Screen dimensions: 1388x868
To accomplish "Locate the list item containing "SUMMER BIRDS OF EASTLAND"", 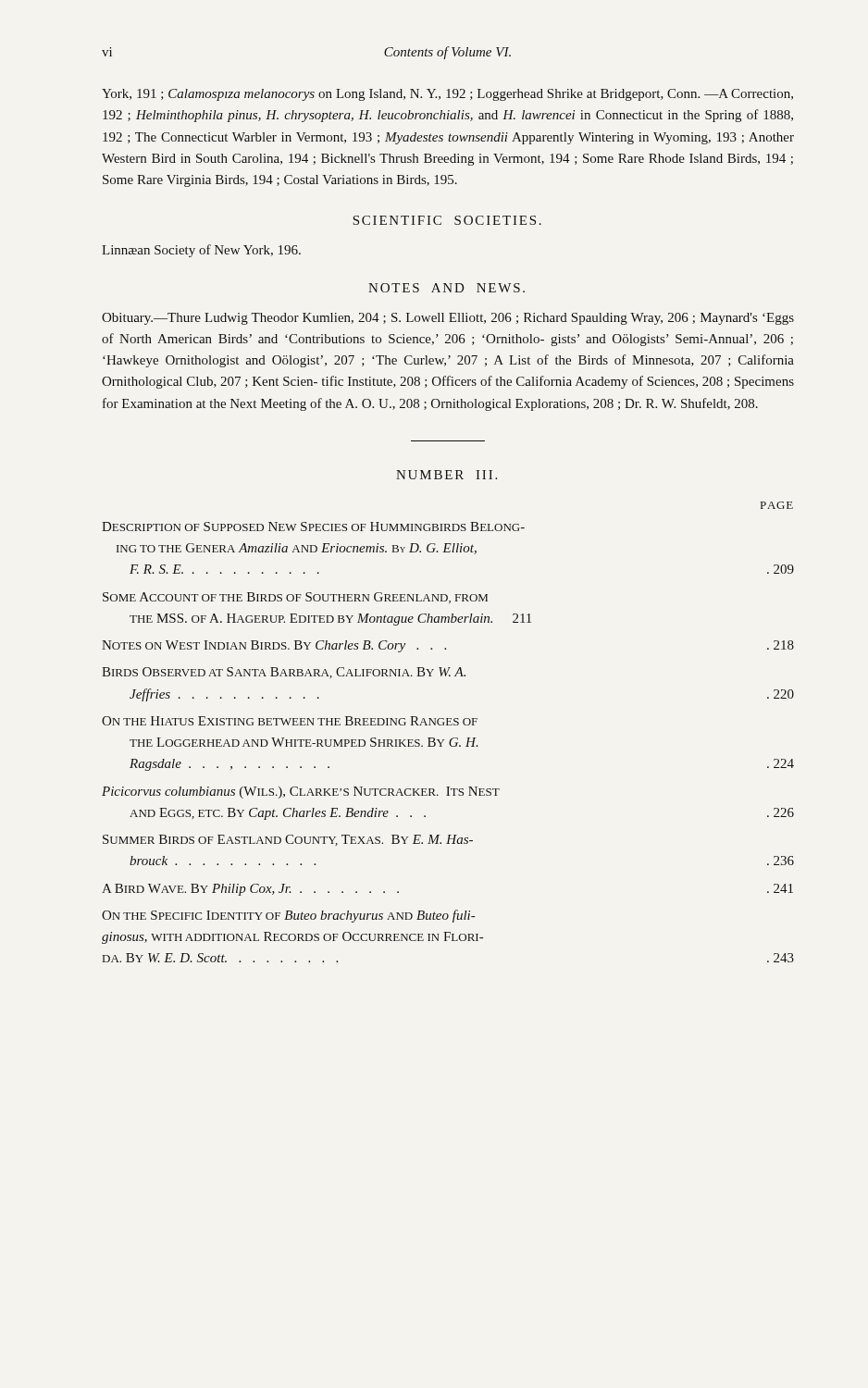I will coord(448,851).
